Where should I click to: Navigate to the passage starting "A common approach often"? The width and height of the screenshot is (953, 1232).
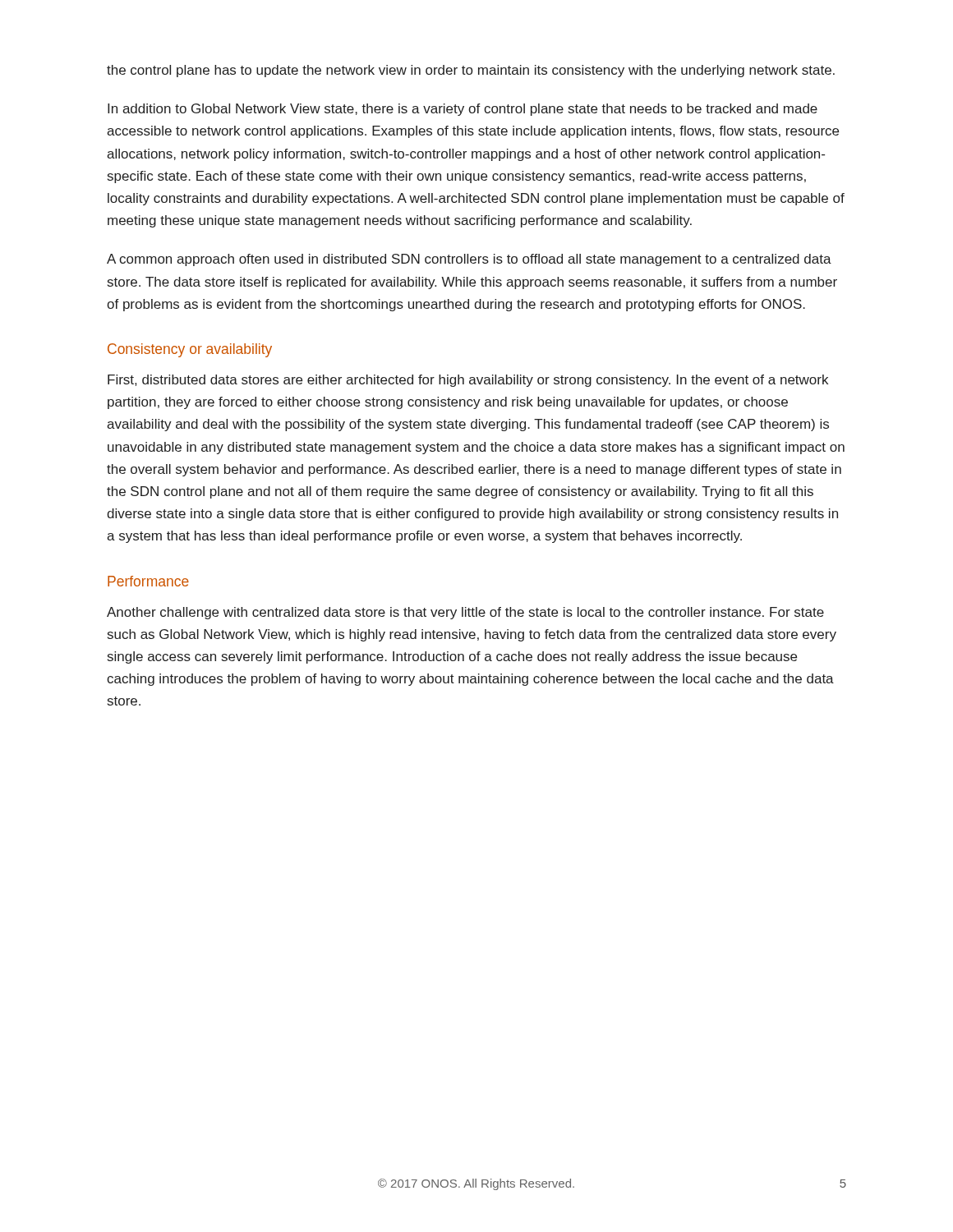pos(472,282)
